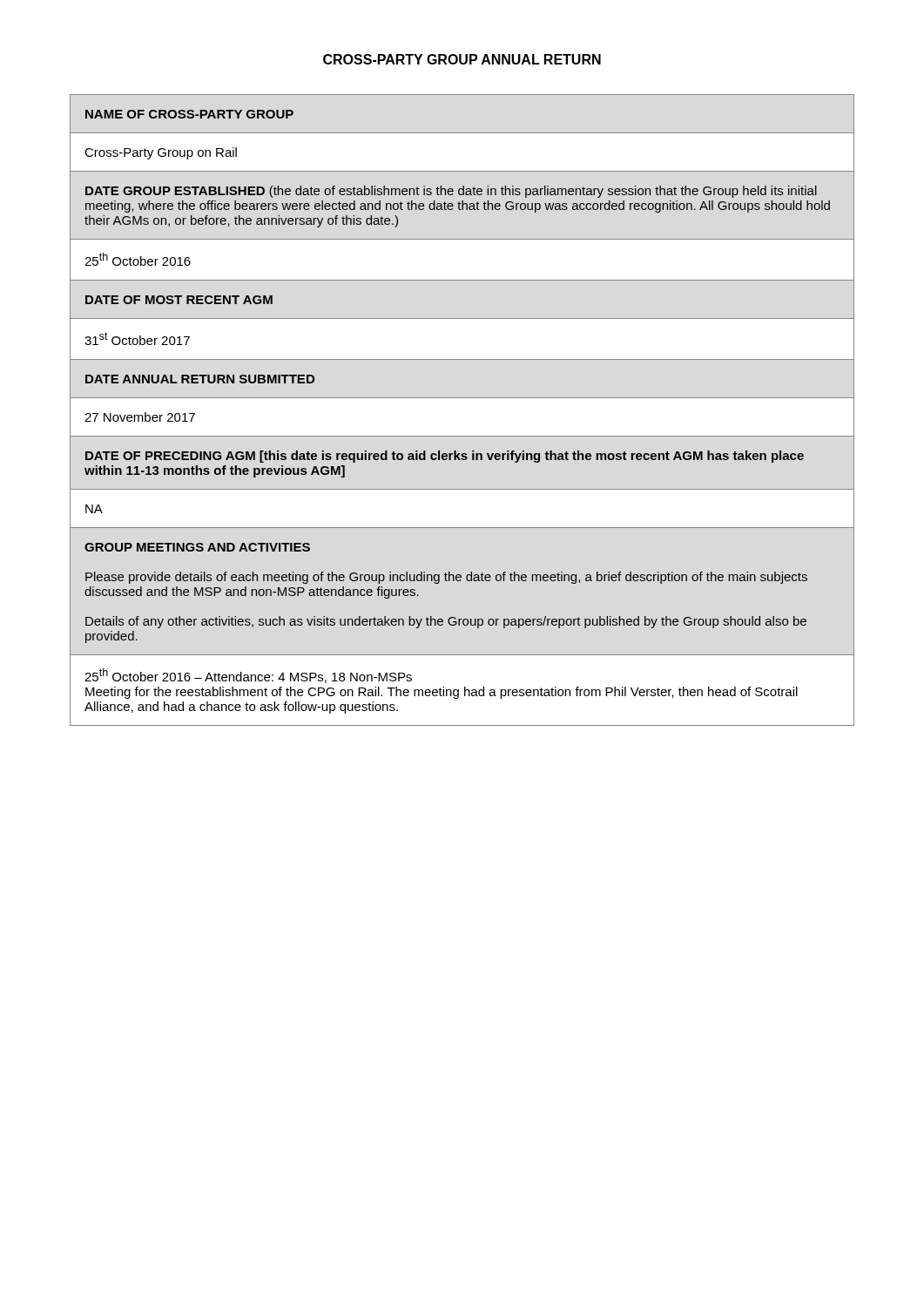Select the text block starting "CROSS-PARTY GROUP ANNUAL"
The image size is (924, 1307).
pyautogui.click(x=462, y=60)
